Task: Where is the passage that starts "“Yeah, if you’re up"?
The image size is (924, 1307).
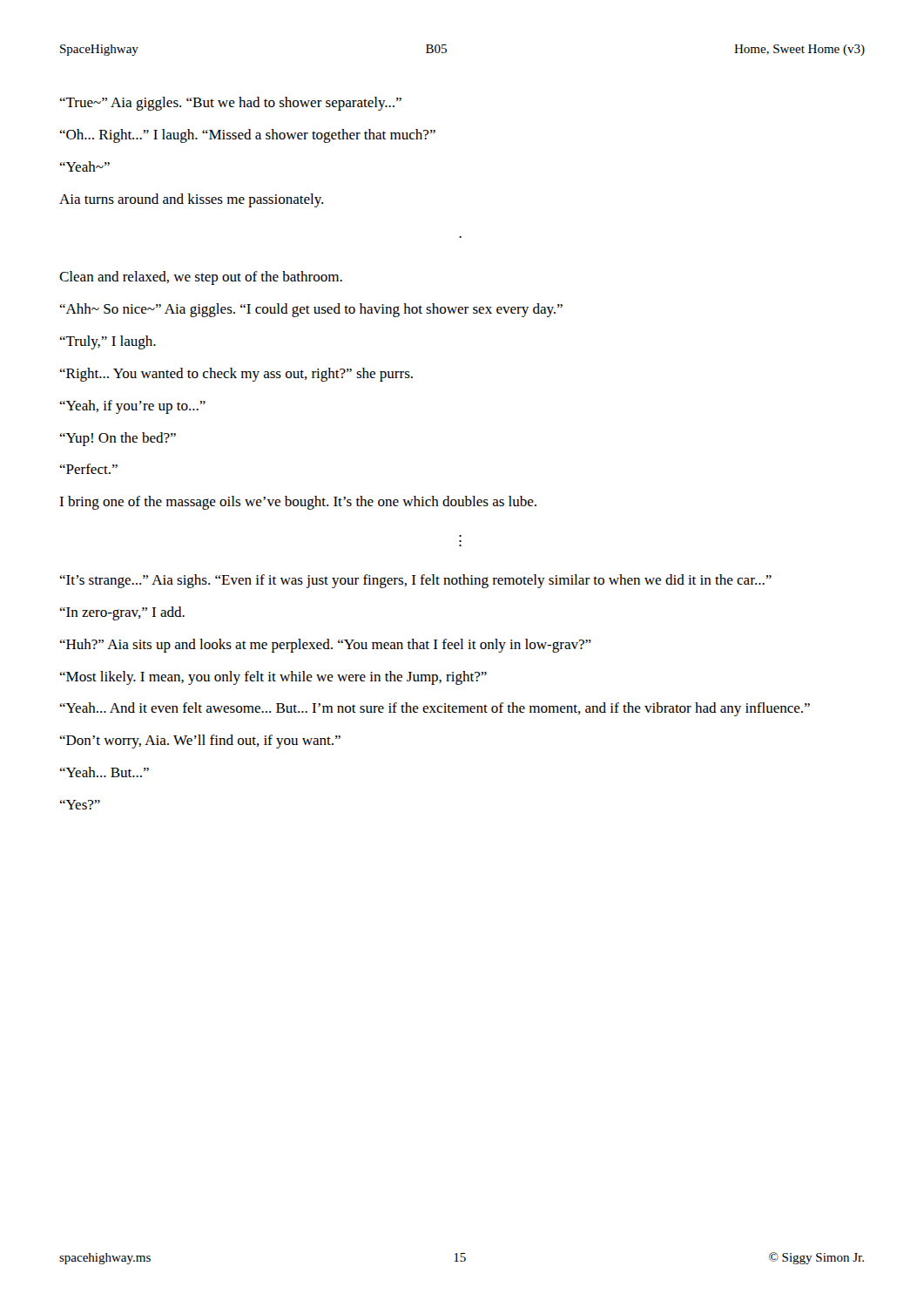Action: [x=133, y=405]
